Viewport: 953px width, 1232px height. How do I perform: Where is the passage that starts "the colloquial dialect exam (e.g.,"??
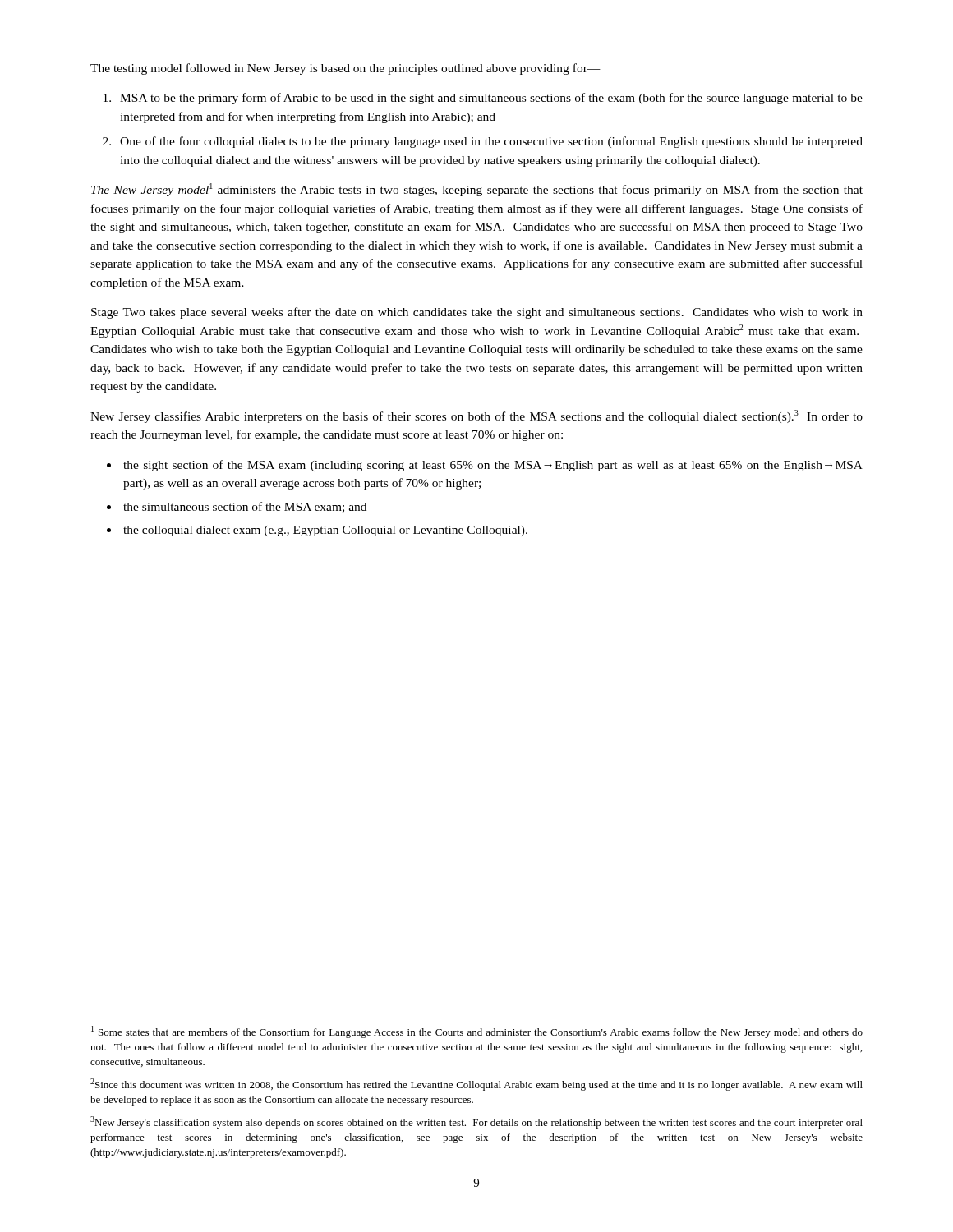coord(326,530)
